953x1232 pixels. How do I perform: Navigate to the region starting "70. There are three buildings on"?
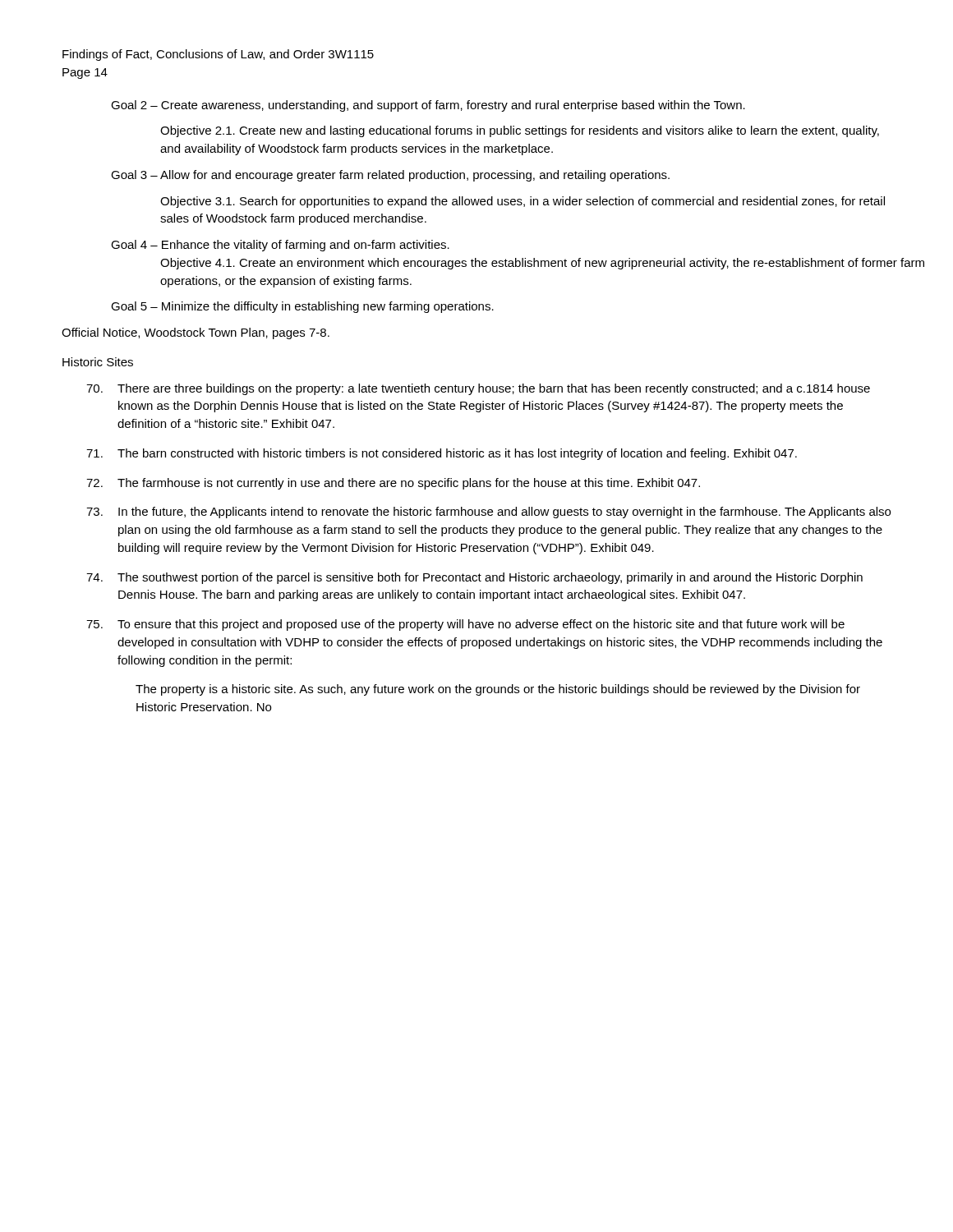pyautogui.click(x=489, y=406)
